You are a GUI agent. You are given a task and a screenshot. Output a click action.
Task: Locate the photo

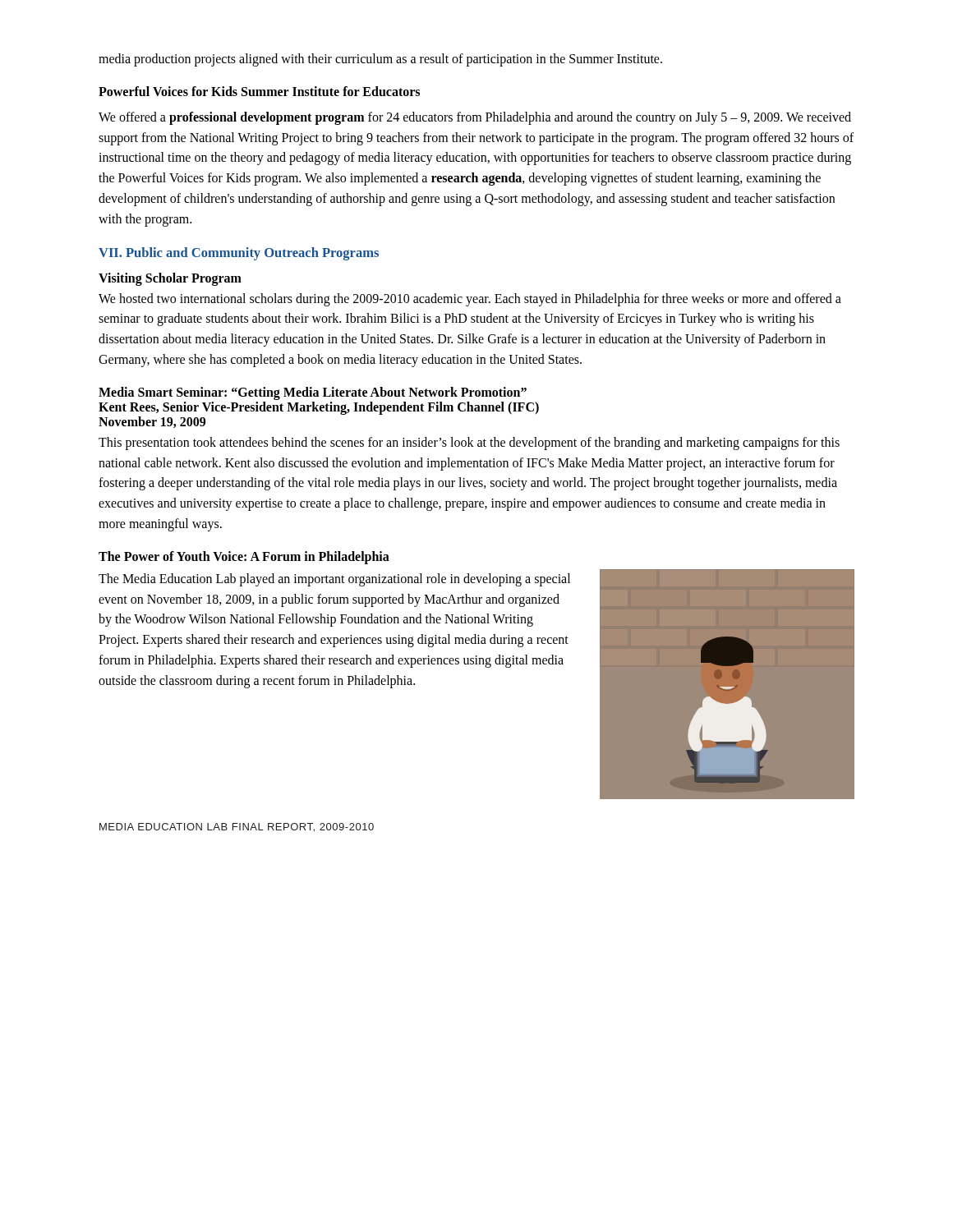click(x=727, y=686)
